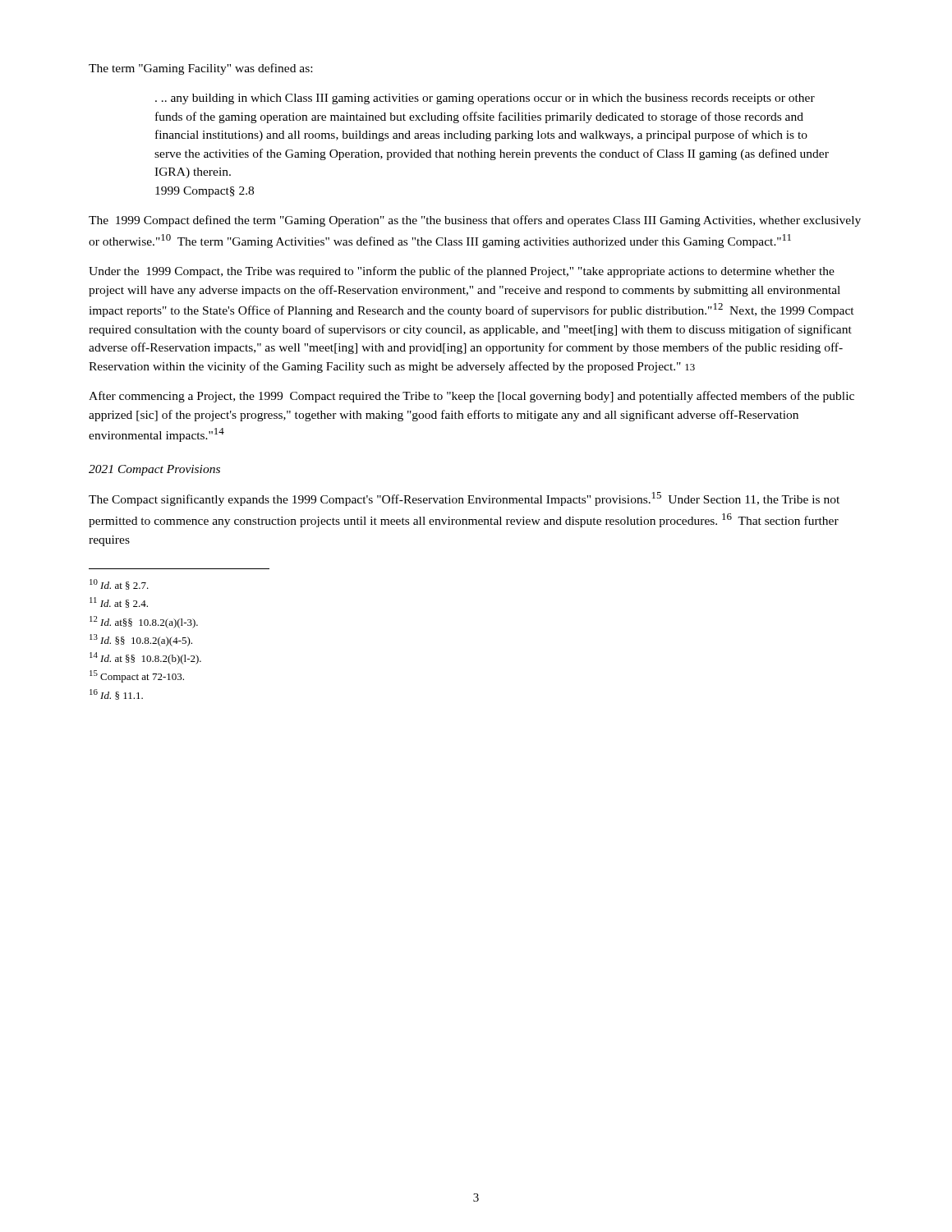Find "12 Id. at§§ 10.8.2(a)(l-3)." on this page
Screen dimensions: 1232x952
(x=144, y=621)
